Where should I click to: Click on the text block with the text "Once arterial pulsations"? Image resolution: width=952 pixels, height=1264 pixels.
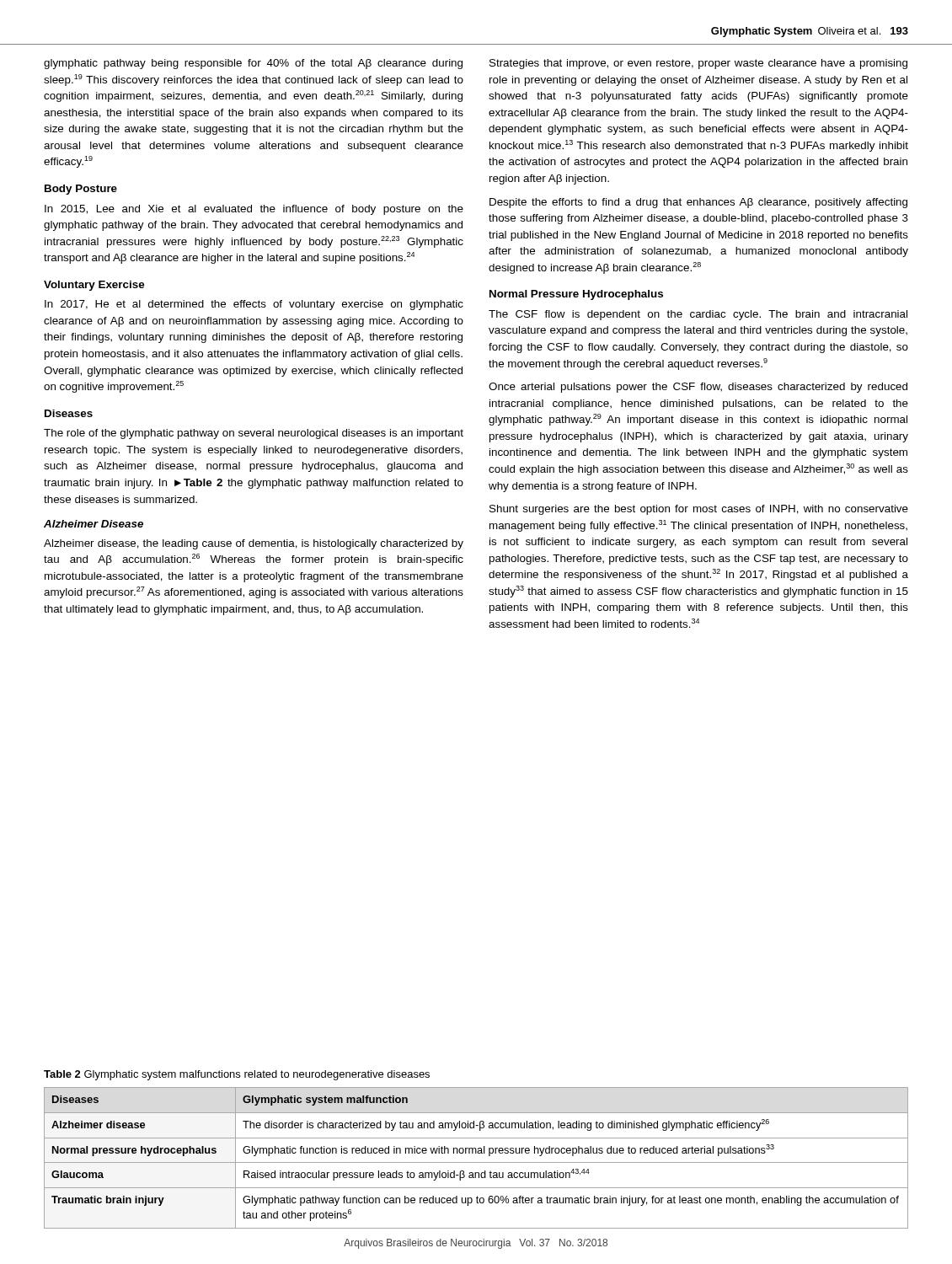(x=698, y=436)
